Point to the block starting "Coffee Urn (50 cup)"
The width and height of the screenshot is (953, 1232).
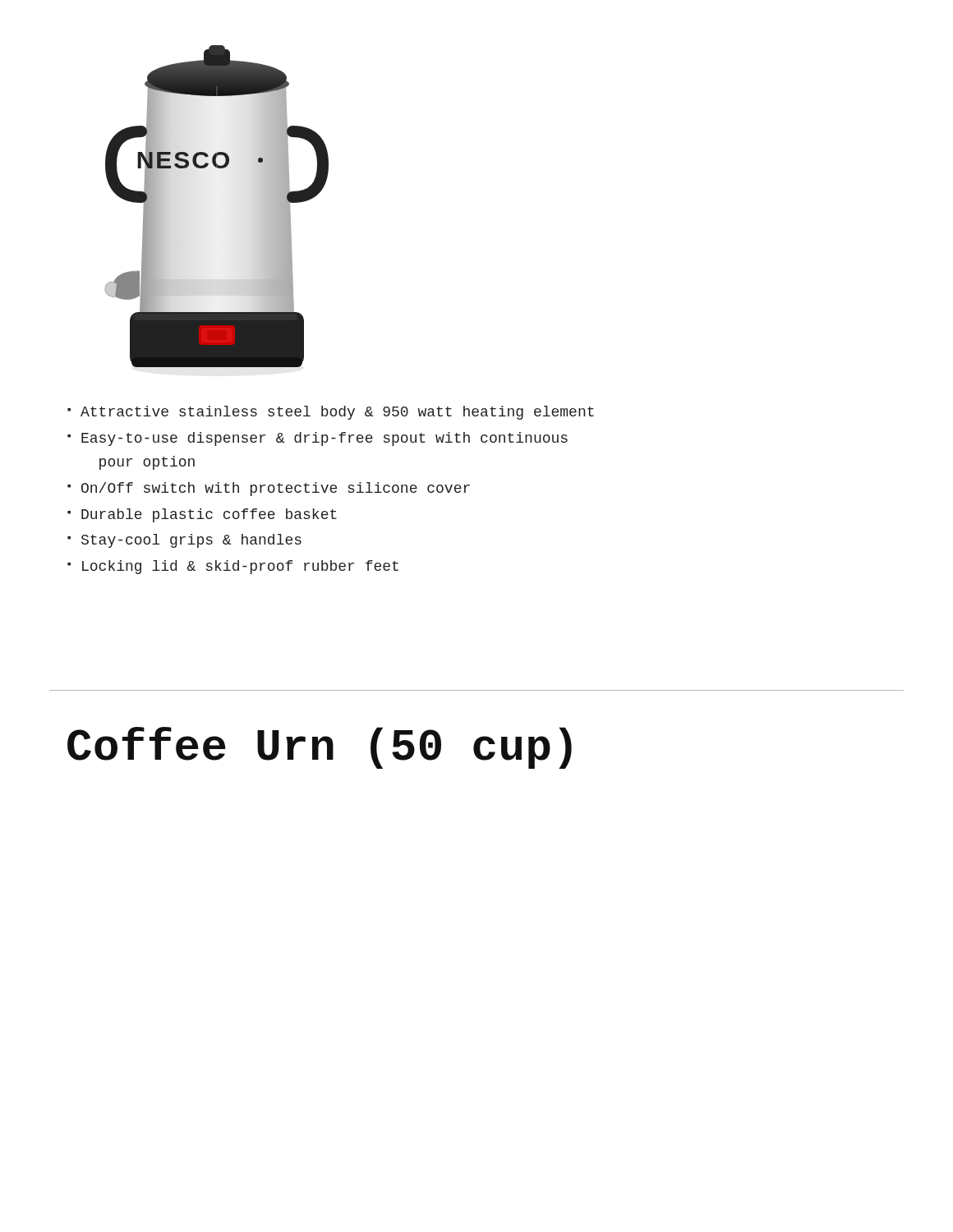click(x=323, y=748)
